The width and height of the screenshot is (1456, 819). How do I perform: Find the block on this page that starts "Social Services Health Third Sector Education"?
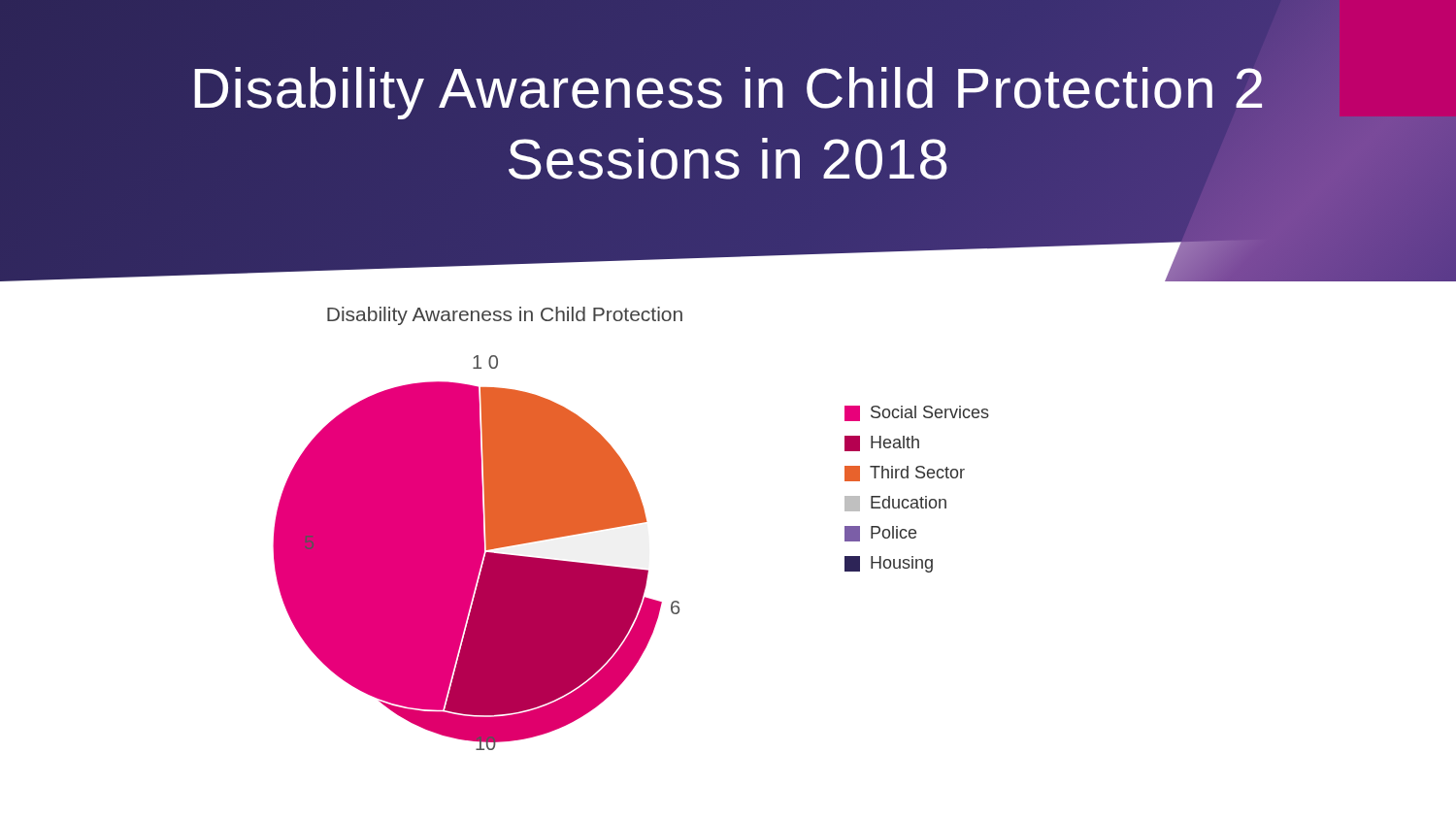917,488
